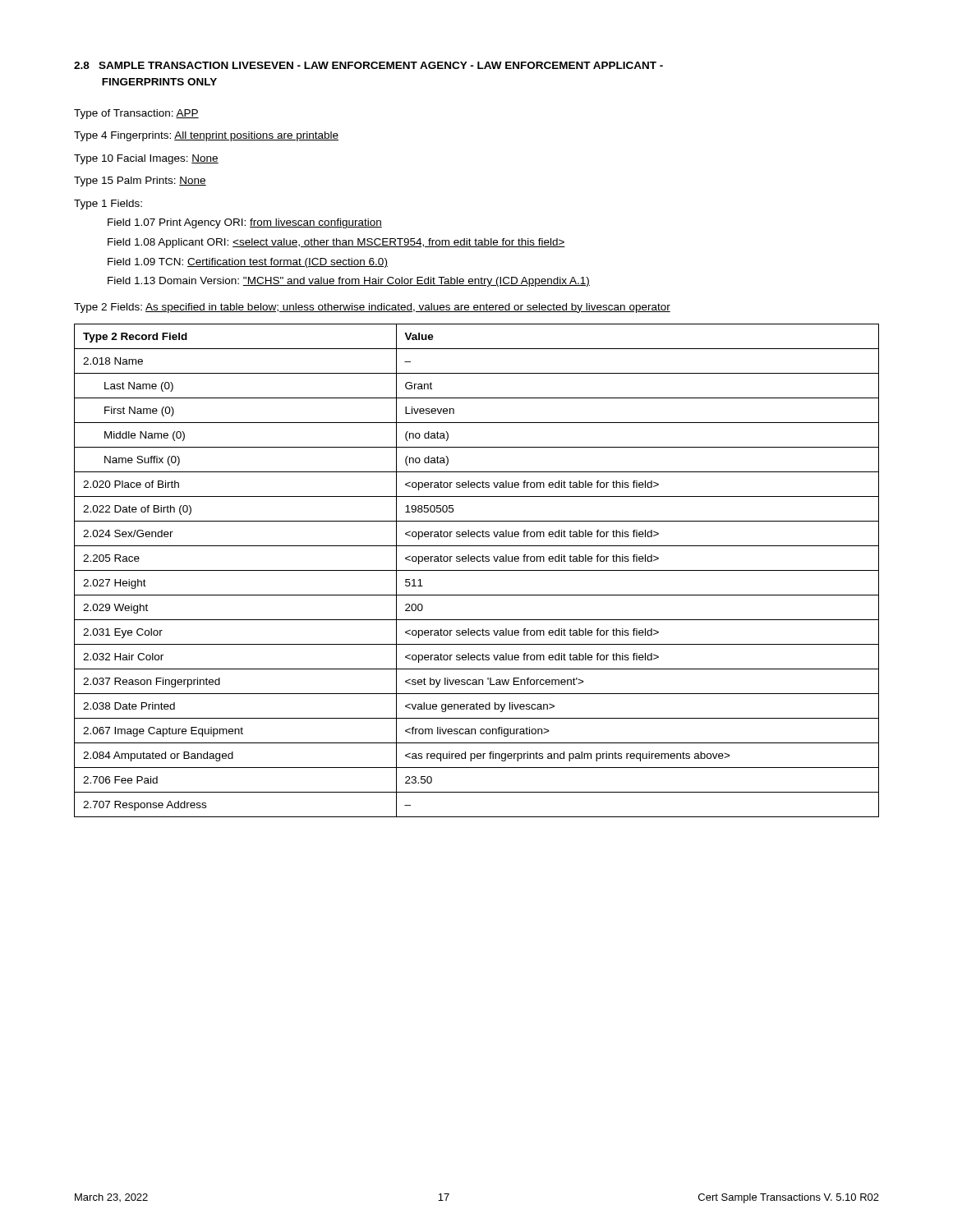This screenshot has width=953, height=1232.
Task: Select the element starting "Type 4 Fingerprints: All tenprint positions are"
Action: click(x=206, y=135)
